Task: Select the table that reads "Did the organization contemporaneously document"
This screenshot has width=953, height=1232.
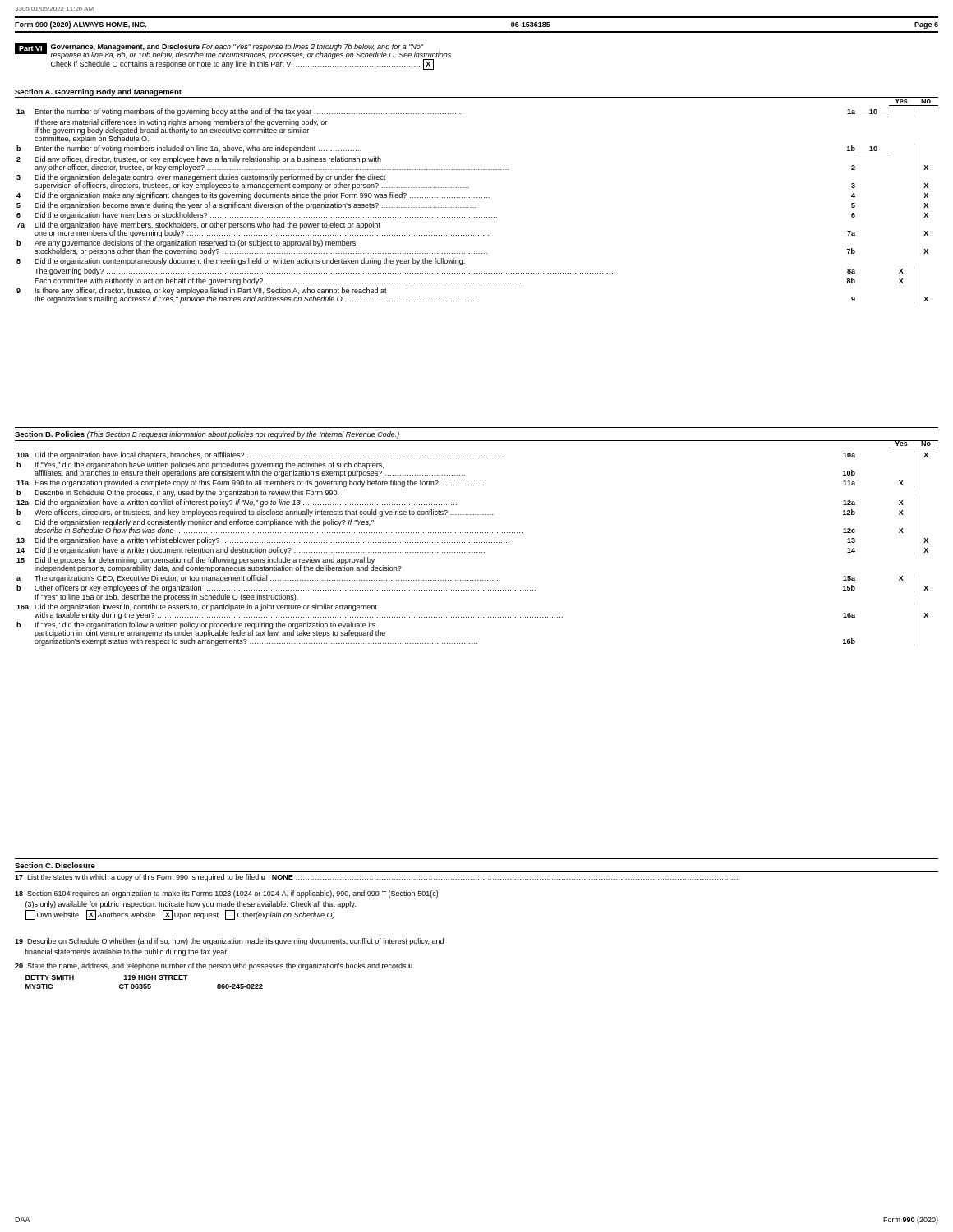Action: pos(476,205)
